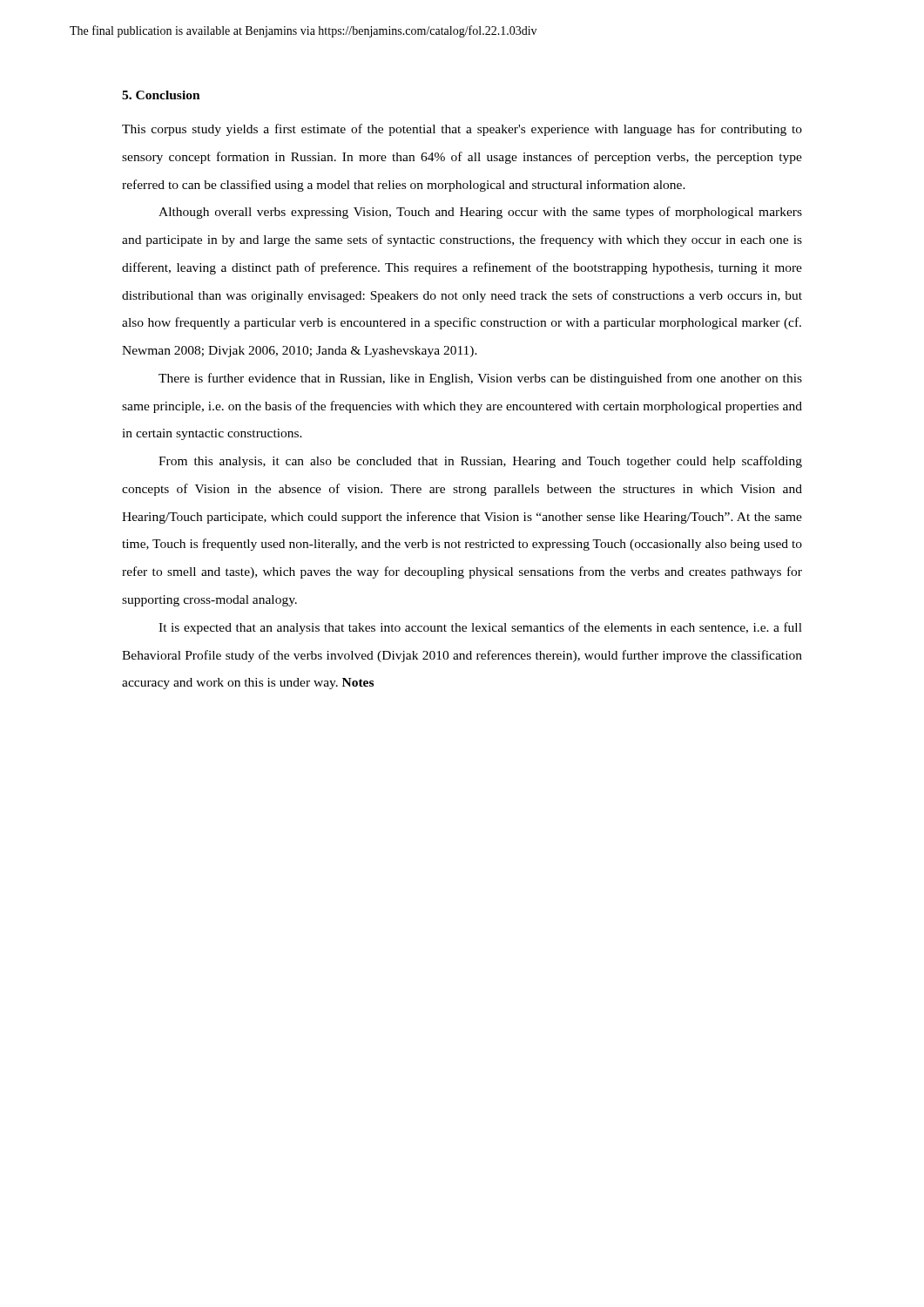Screen dimensions: 1307x924
Task: Locate the passage starting "From this analysis,"
Action: [x=462, y=530]
